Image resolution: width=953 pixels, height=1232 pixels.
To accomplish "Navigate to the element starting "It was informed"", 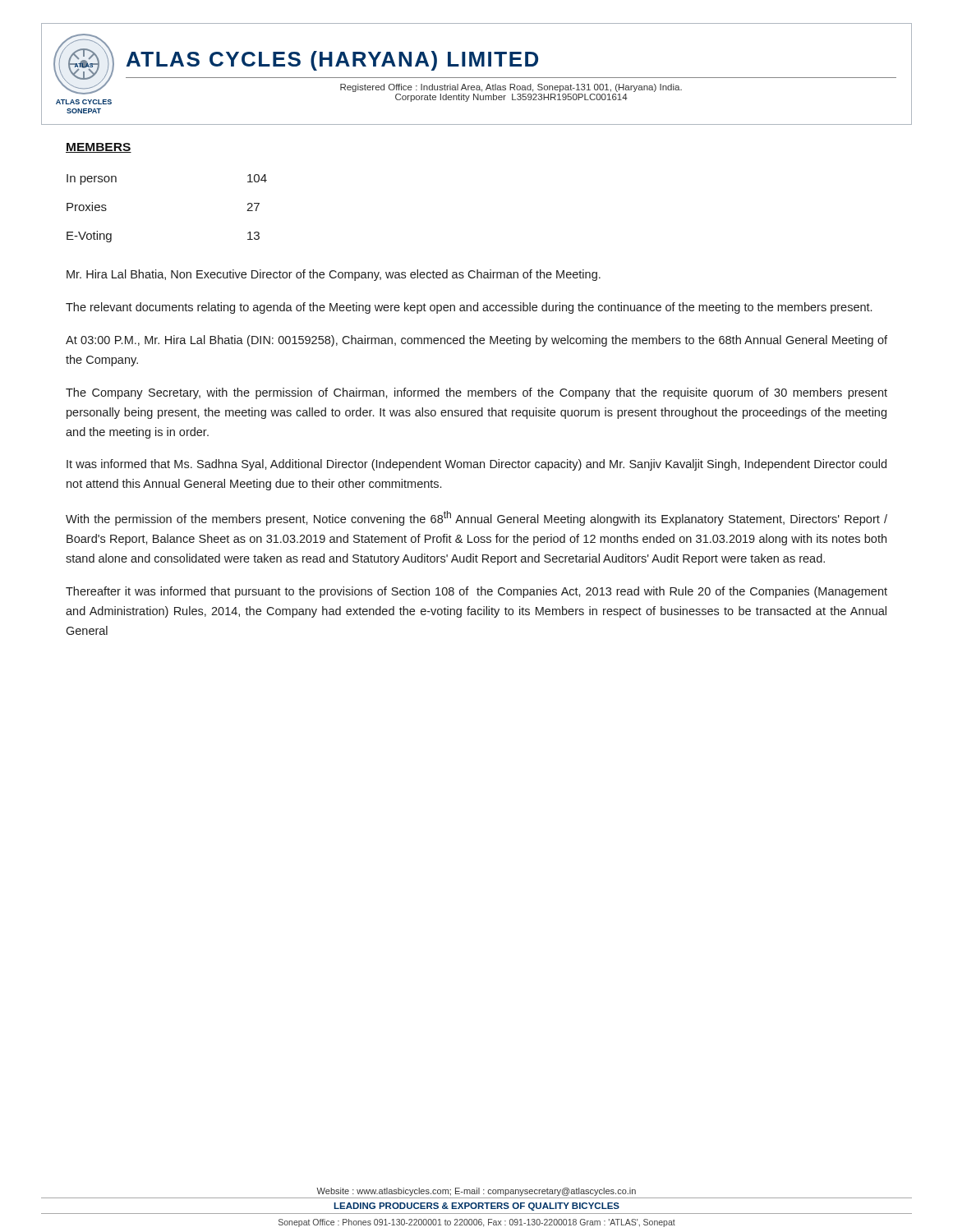I will point(476,474).
